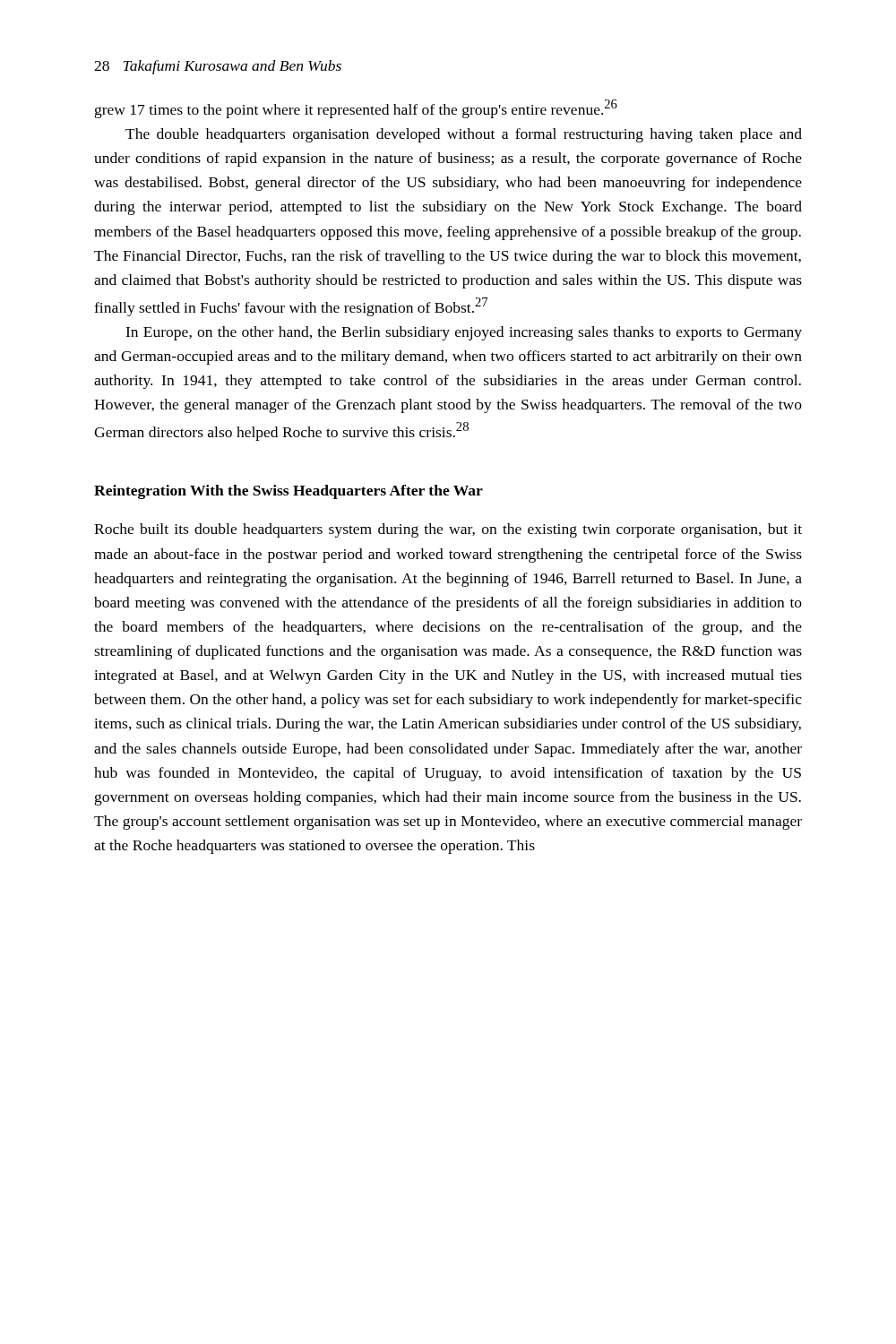The width and height of the screenshot is (896, 1344).
Task: Click on the region starting "grew 17 times to the point where"
Action: pos(448,269)
